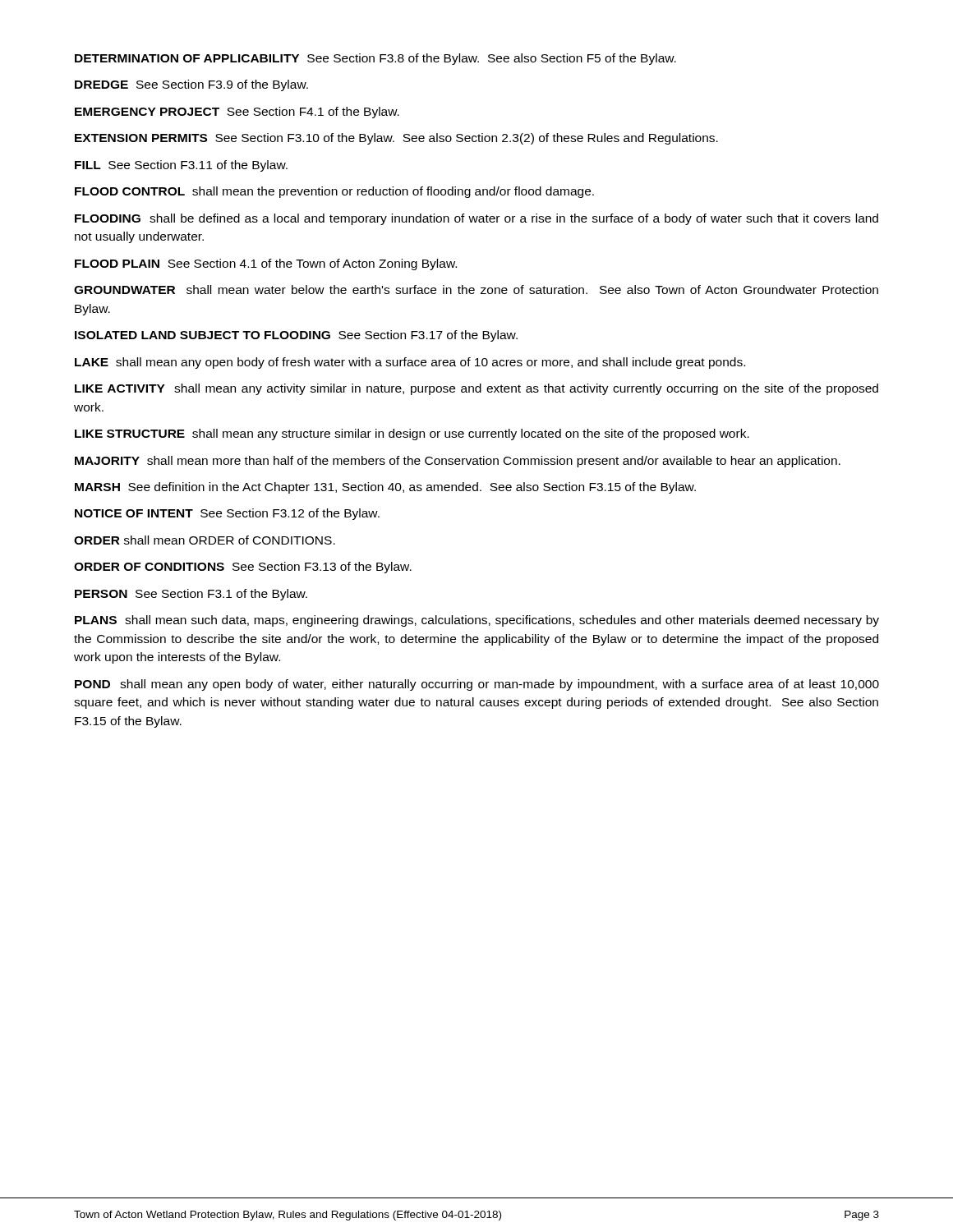The height and width of the screenshot is (1232, 953).
Task: Find the block on this page that starts "EMERGENCY PROJECT See Section F4.1 of"
Action: (237, 111)
